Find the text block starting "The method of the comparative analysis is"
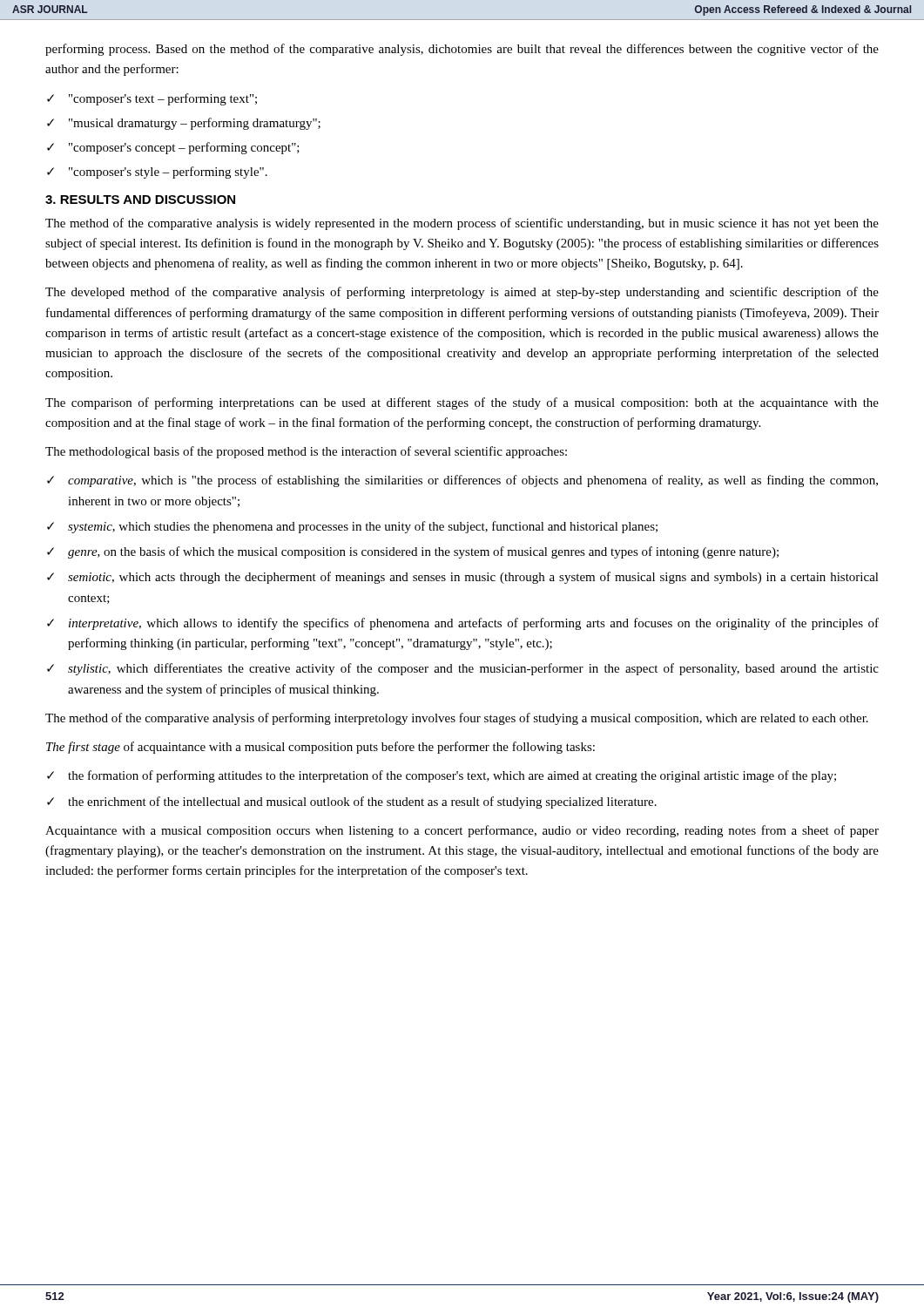Image resolution: width=924 pixels, height=1307 pixels. tap(462, 243)
